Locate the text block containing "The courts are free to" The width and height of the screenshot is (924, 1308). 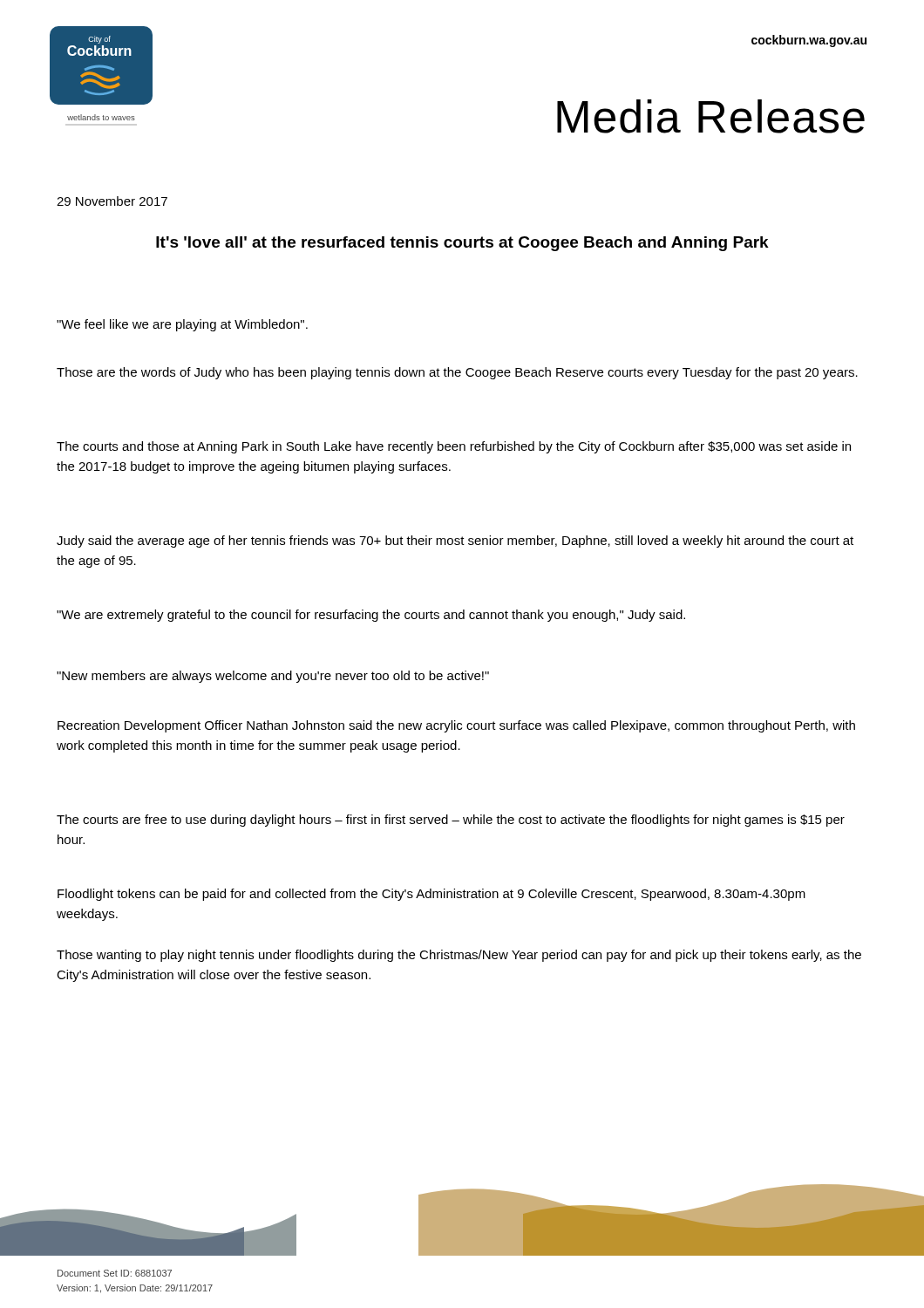coord(451,829)
